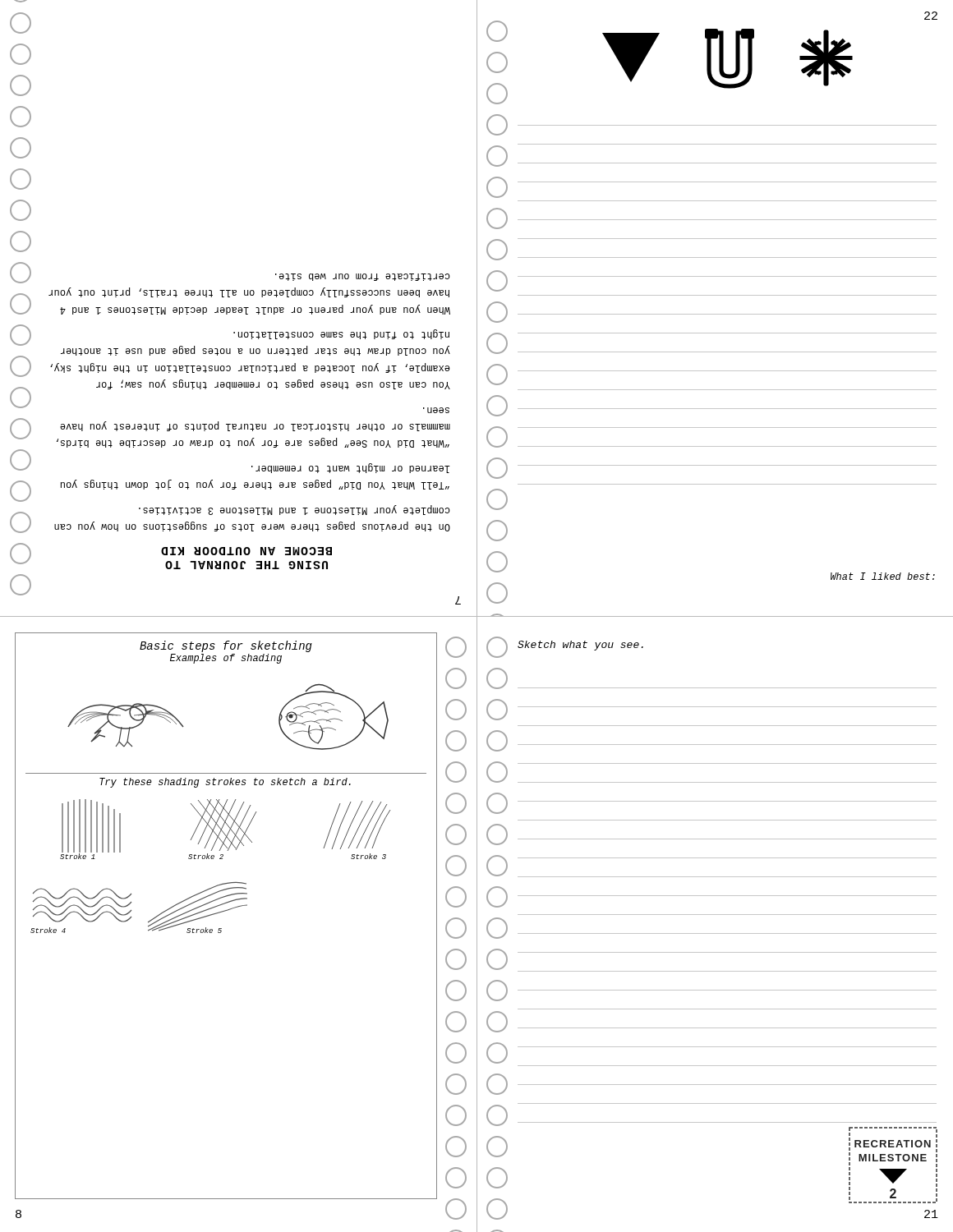Locate the passage starting "When you and"

coord(249,293)
